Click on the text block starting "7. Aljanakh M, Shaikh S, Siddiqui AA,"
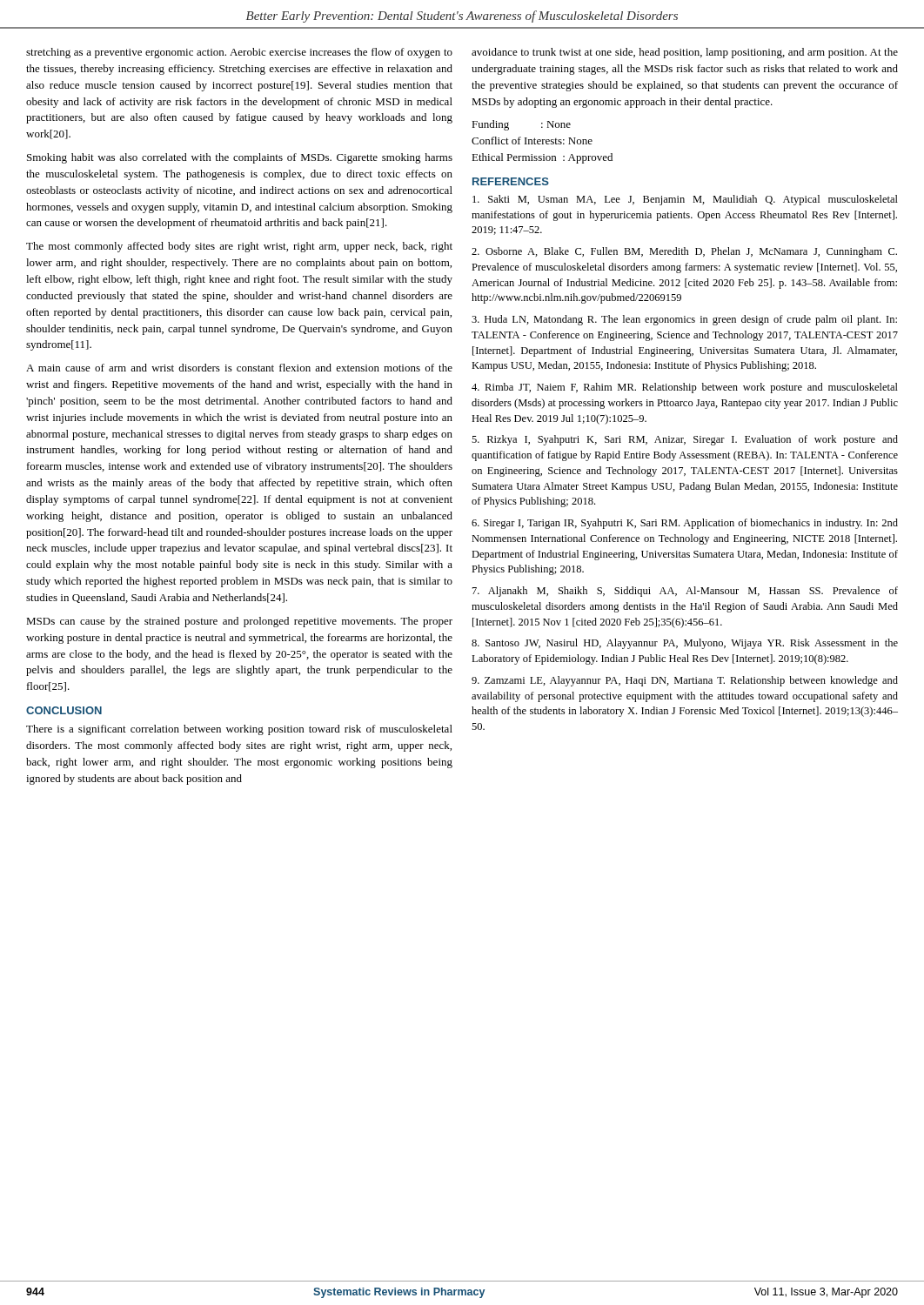The width and height of the screenshot is (924, 1305). click(685, 607)
